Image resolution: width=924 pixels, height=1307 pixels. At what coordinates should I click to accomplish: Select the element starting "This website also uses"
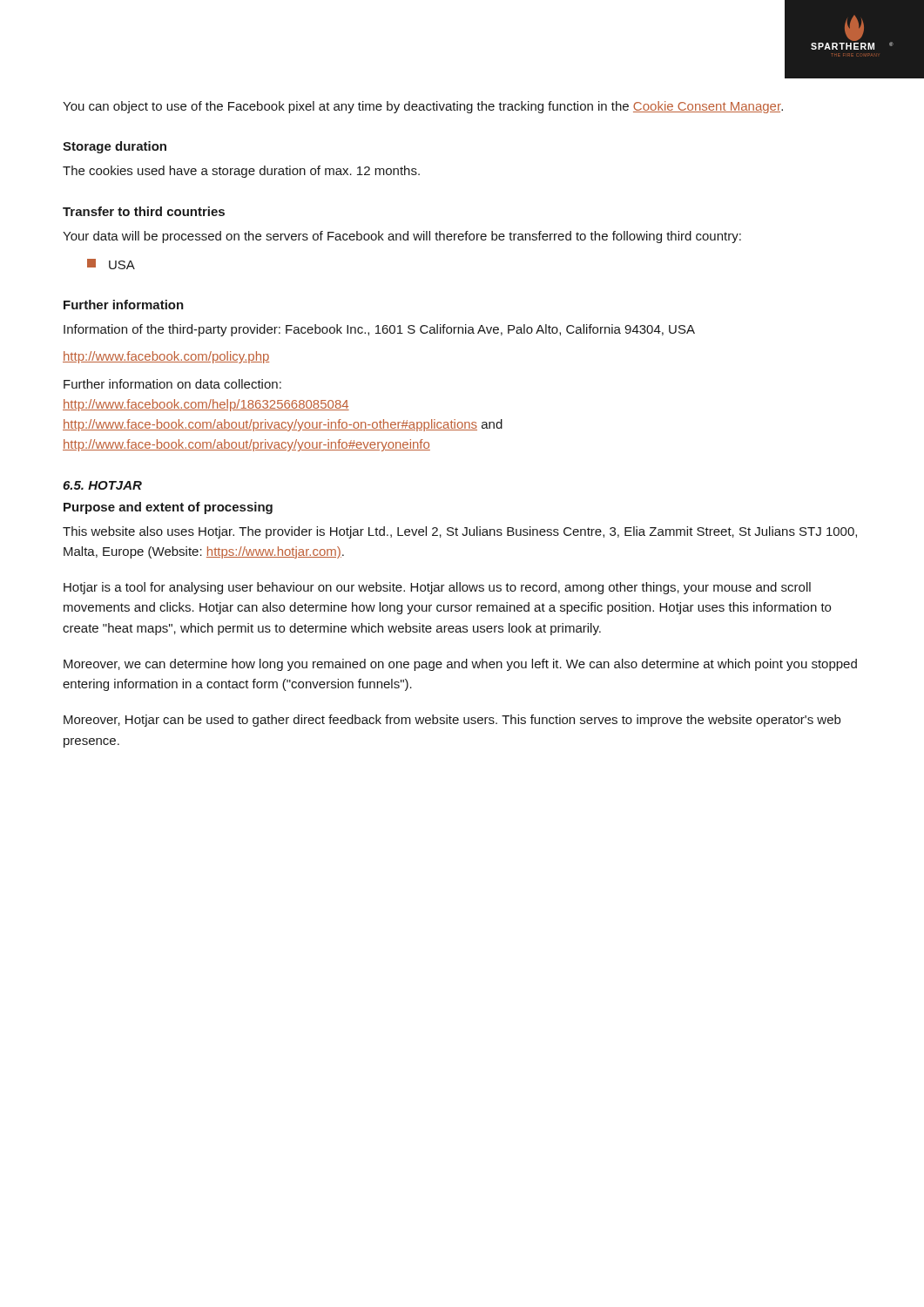pyautogui.click(x=460, y=541)
